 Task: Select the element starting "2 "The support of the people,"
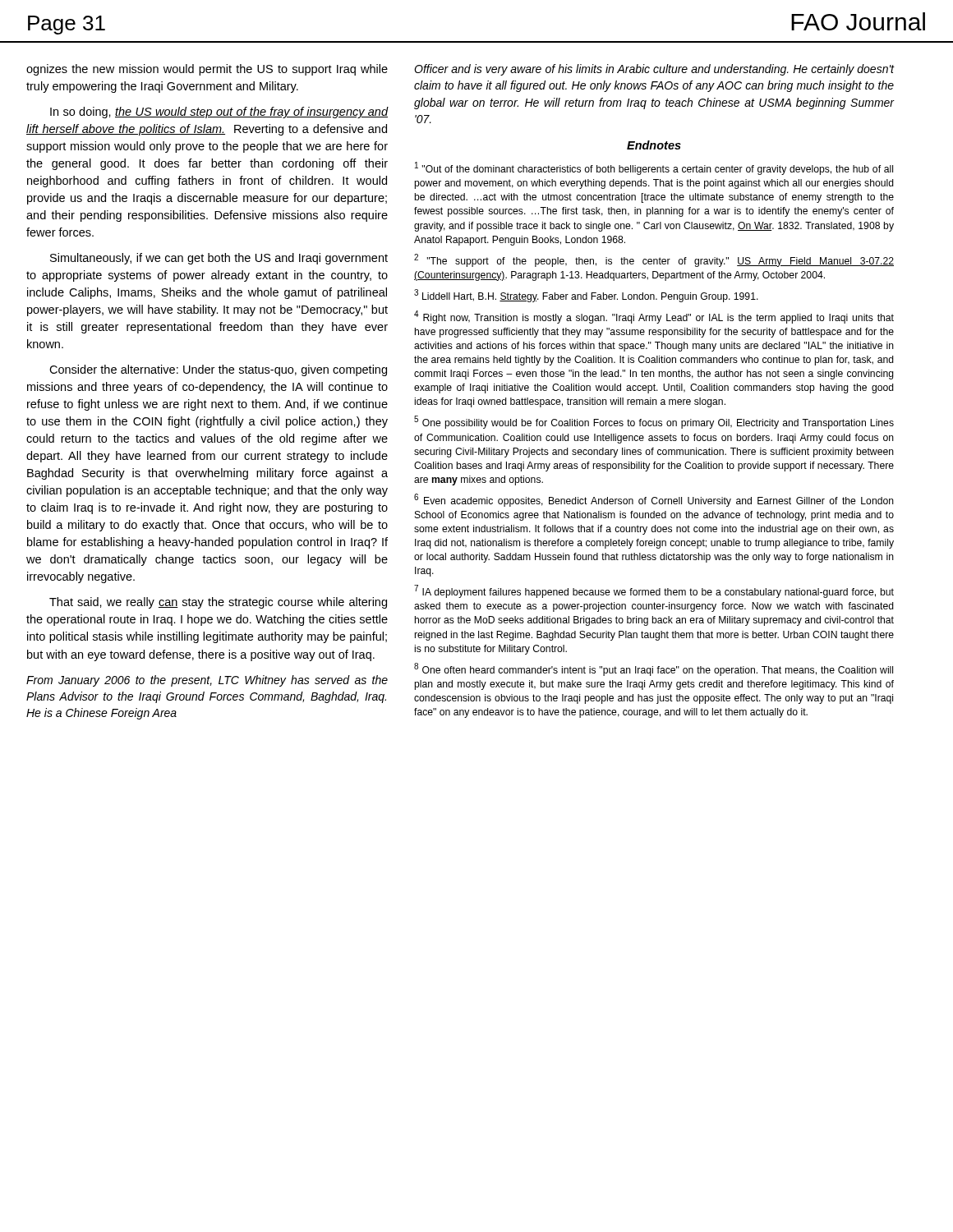click(x=654, y=267)
